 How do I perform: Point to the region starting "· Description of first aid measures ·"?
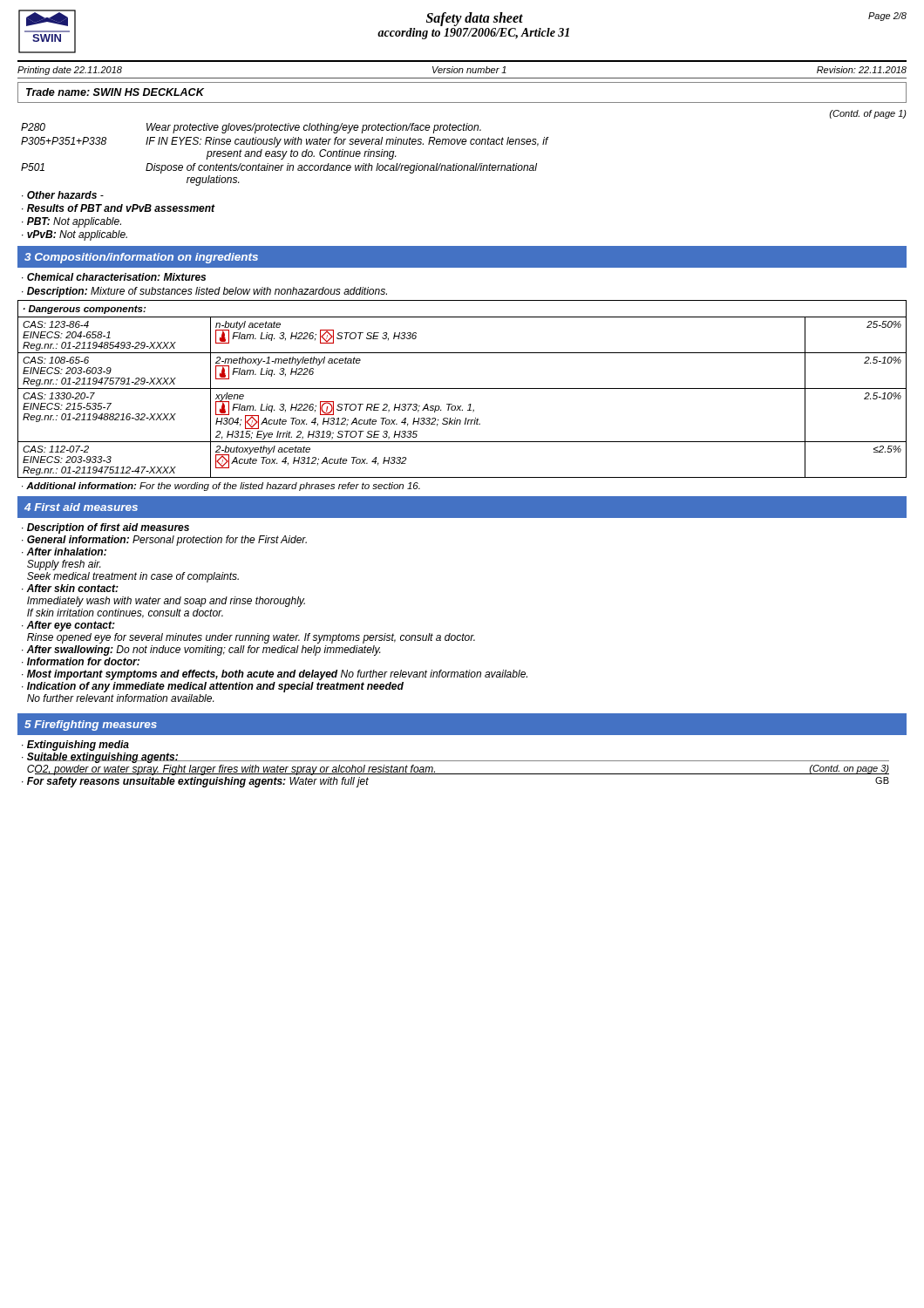pos(275,613)
